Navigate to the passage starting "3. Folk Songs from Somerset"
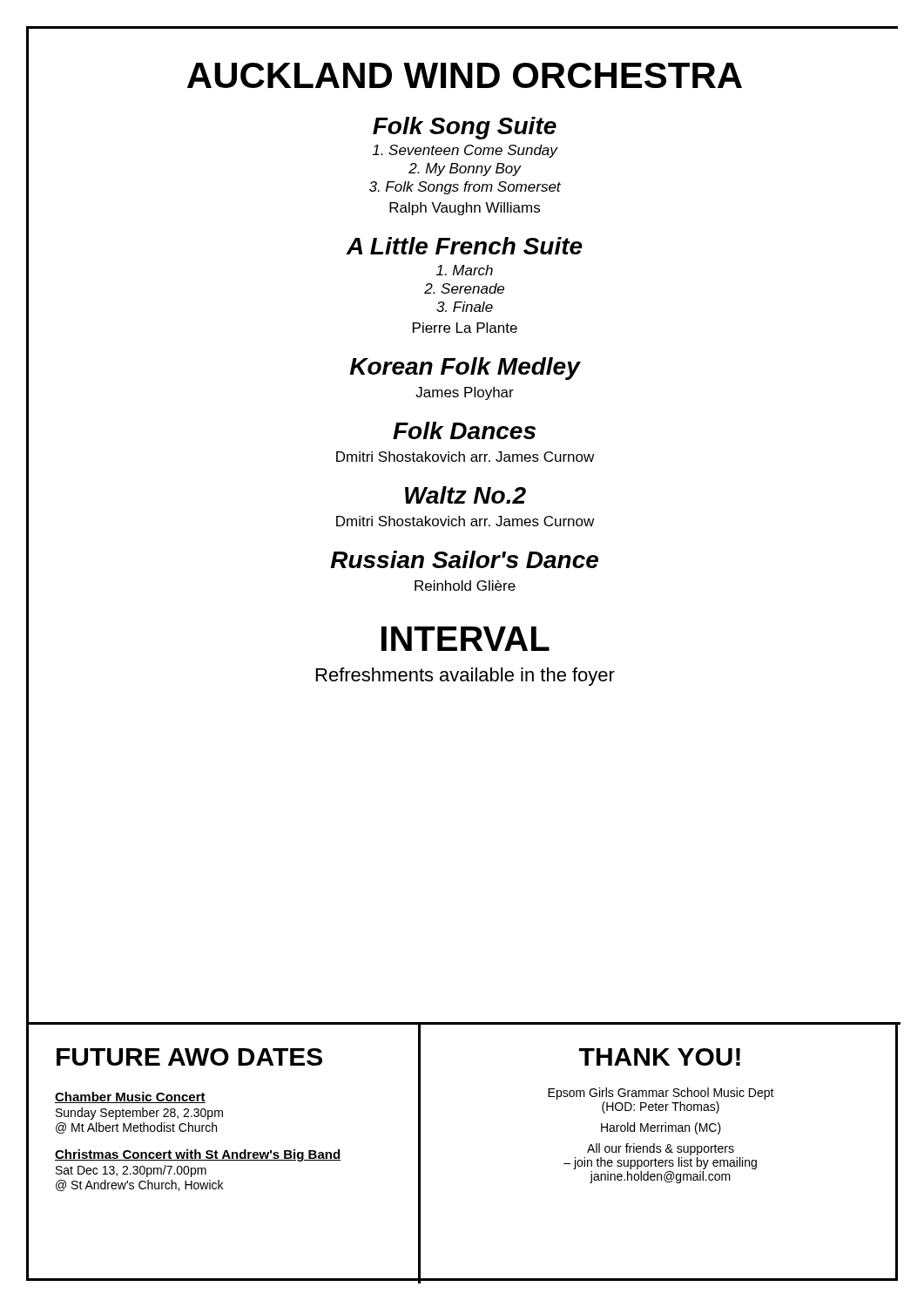This screenshot has height=1307, width=924. [x=465, y=187]
